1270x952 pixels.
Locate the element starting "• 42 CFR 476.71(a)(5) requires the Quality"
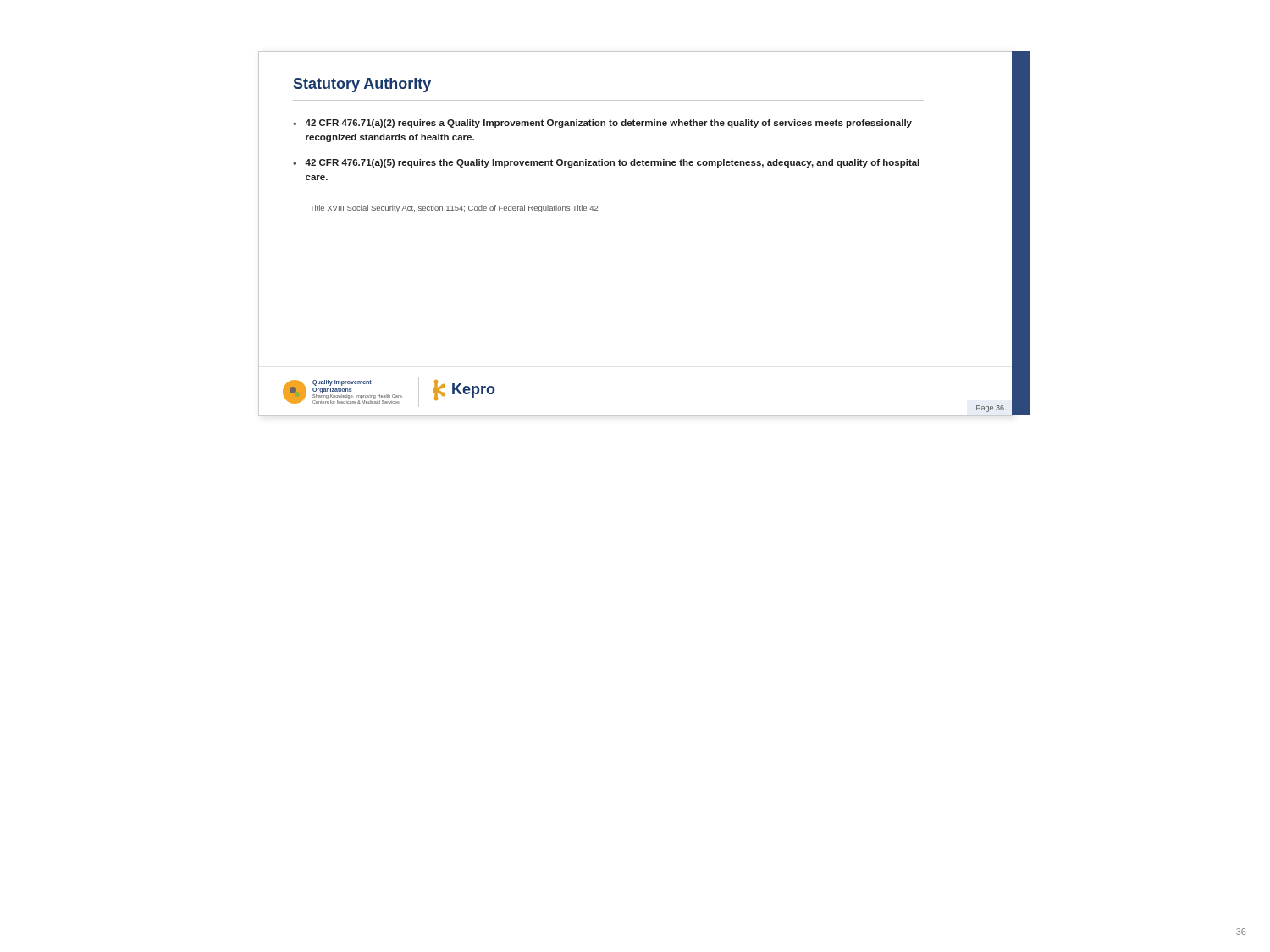tap(608, 170)
